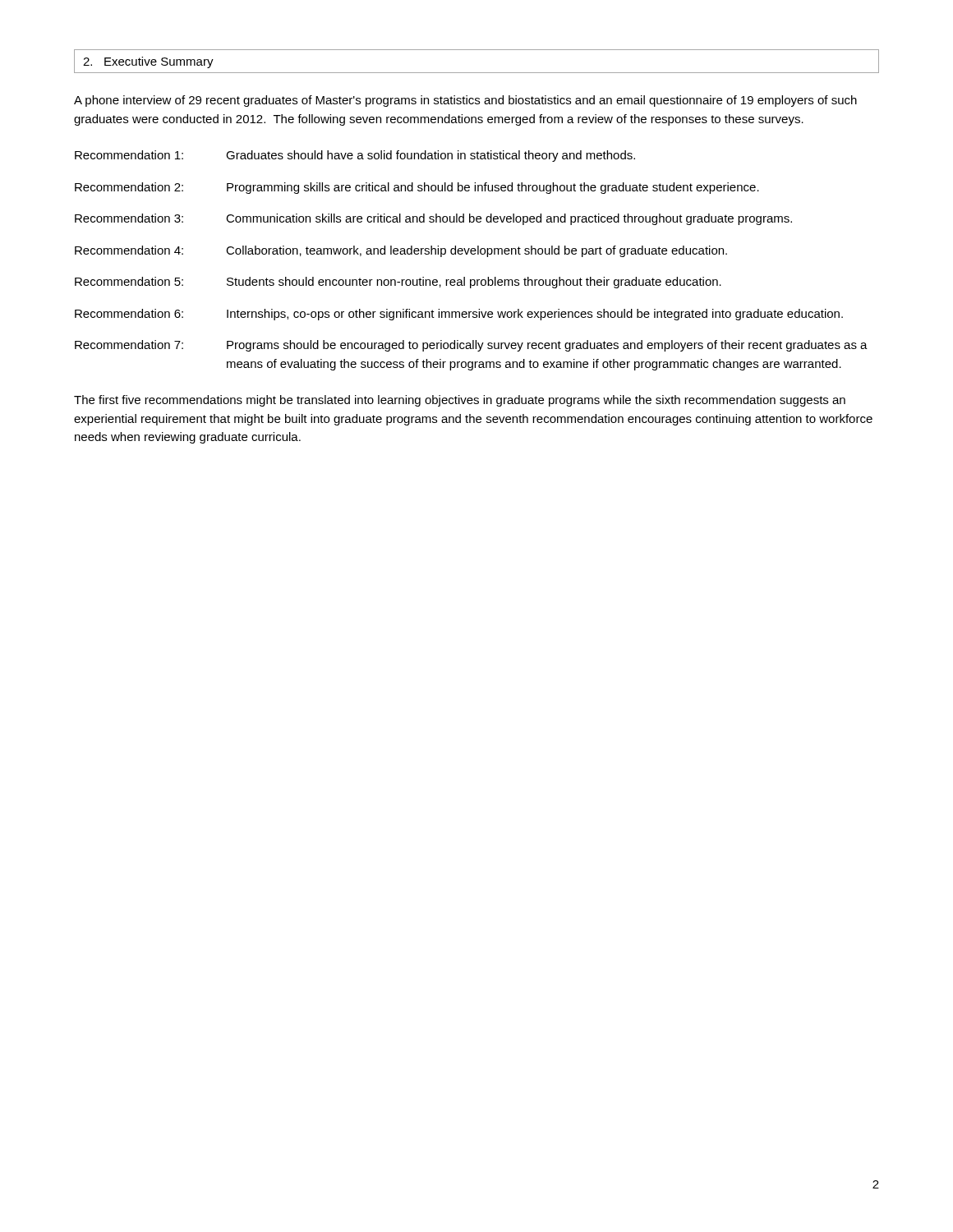Screen dimensions: 1232x953
Task: Find the list item that reads "Recommendation 3: Communication skills are"
Action: coord(476,219)
